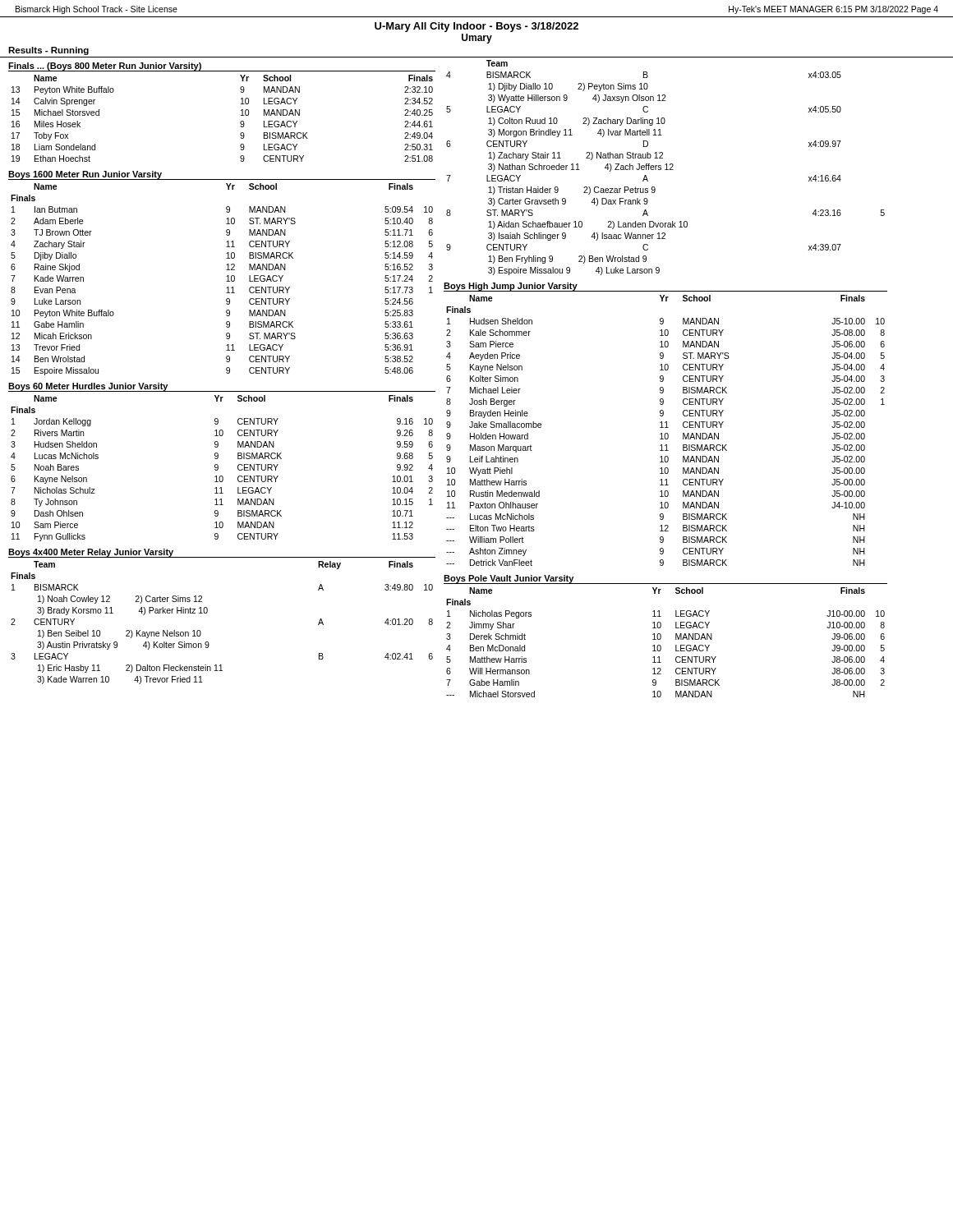Navigate to the text block starting "Finals ... (Boys"
Image resolution: width=953 pixels, height=1232 pixels.
click(105, 66)
